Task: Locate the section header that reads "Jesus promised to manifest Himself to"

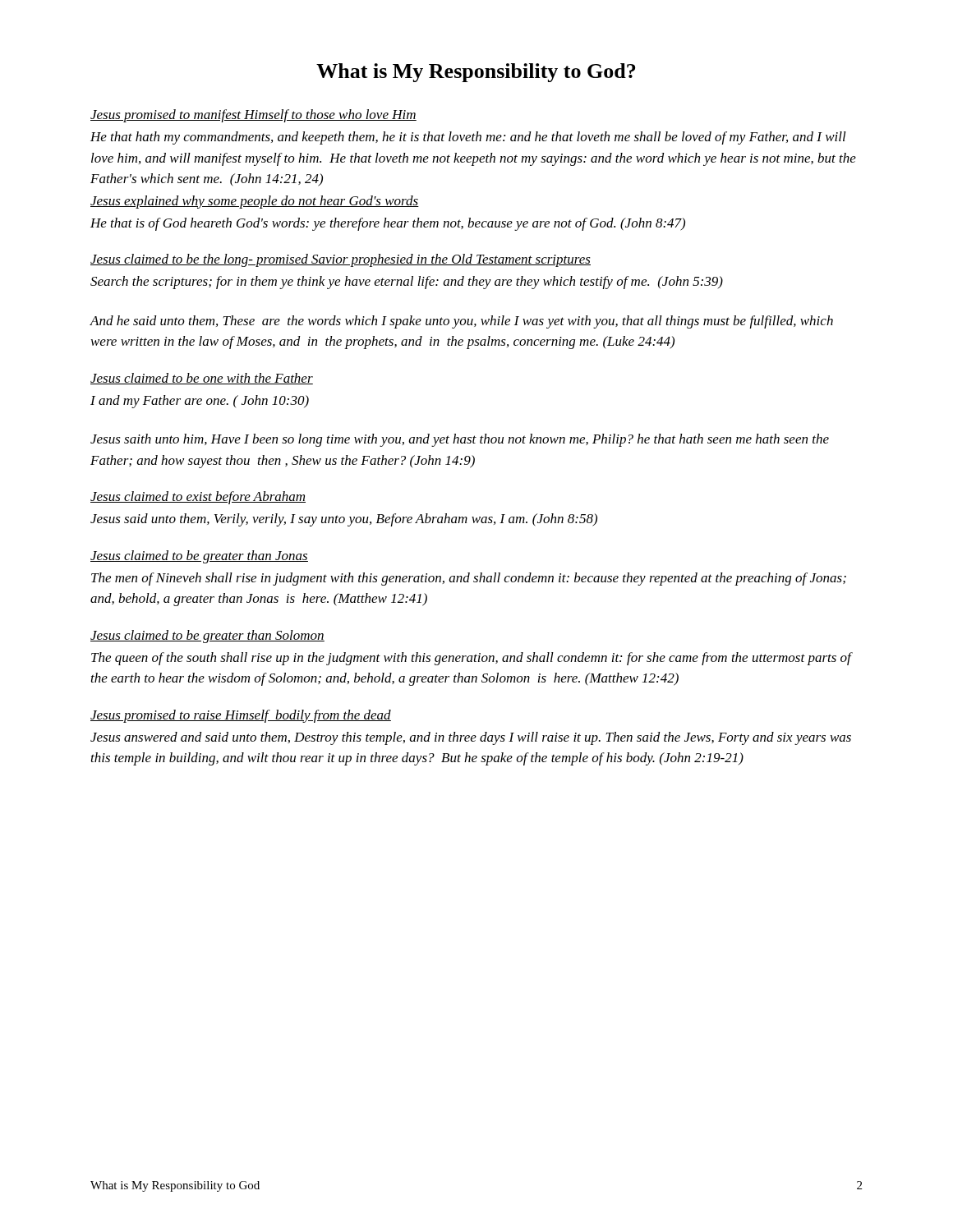Action: (x=476, y=148)
